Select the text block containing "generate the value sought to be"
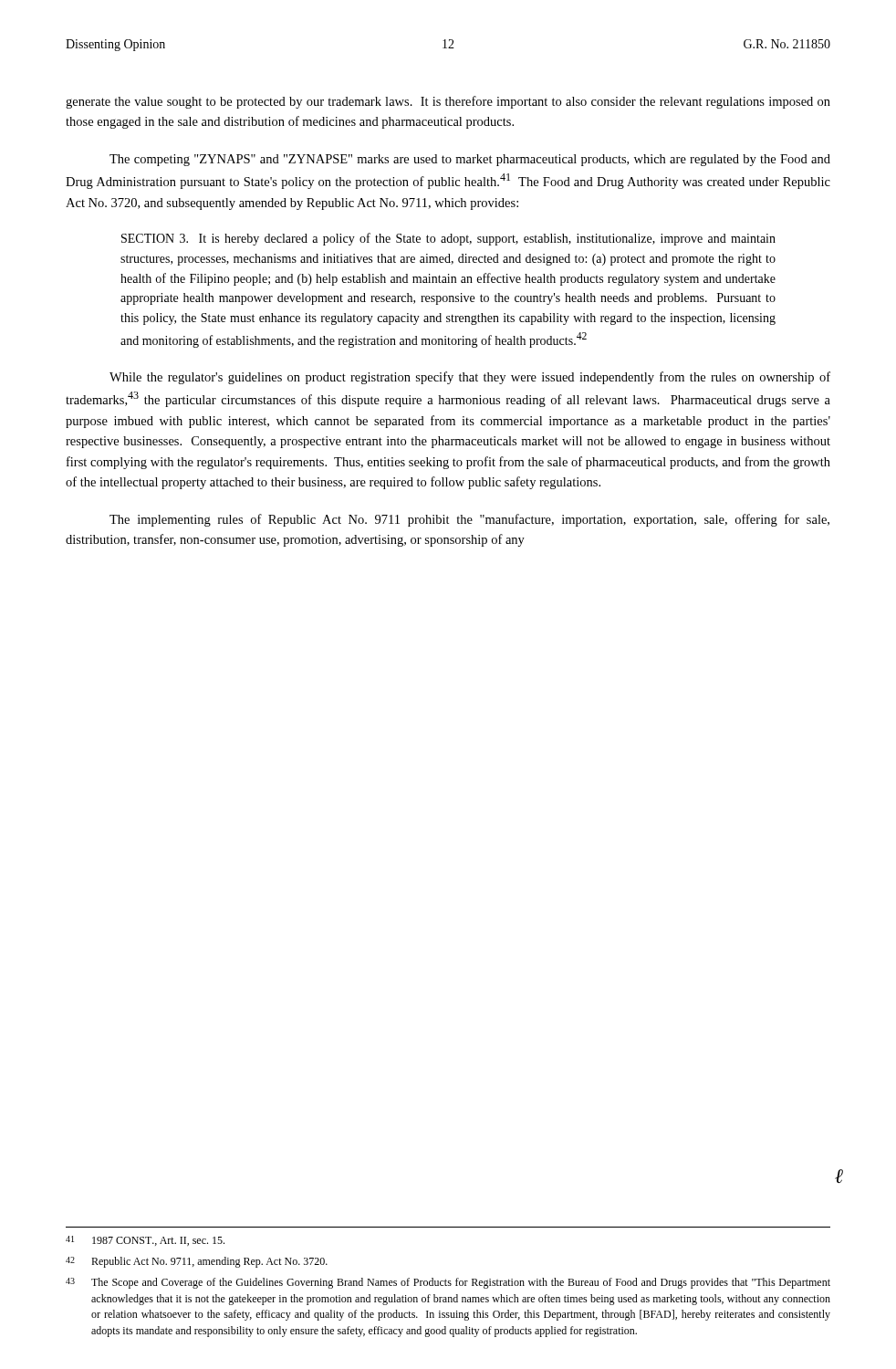This screenshot has width=896, height=1369. pyautogui.click(x=448, y=112)
